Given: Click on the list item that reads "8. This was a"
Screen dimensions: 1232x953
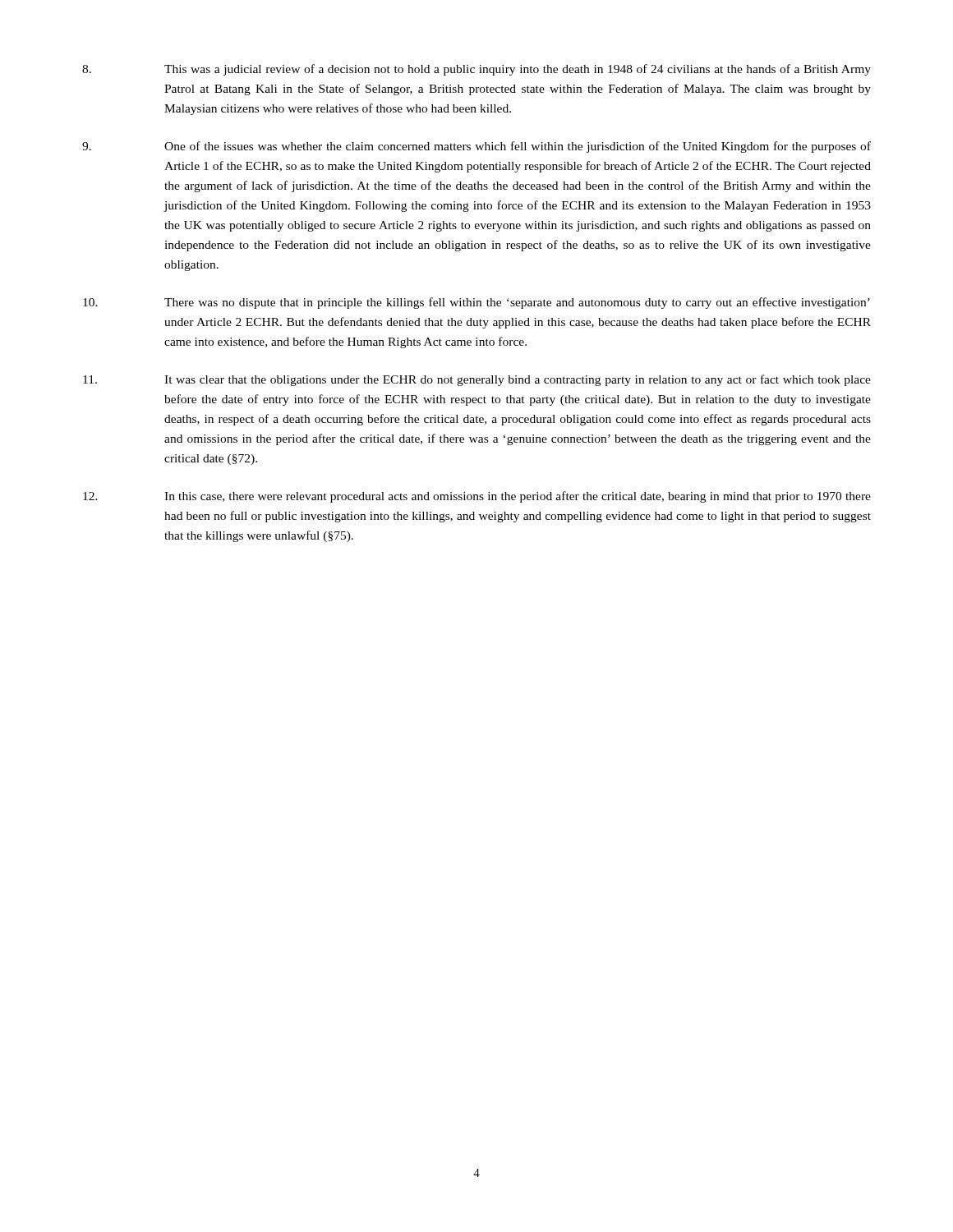Looking at the screenshot, I should [476, 89].
